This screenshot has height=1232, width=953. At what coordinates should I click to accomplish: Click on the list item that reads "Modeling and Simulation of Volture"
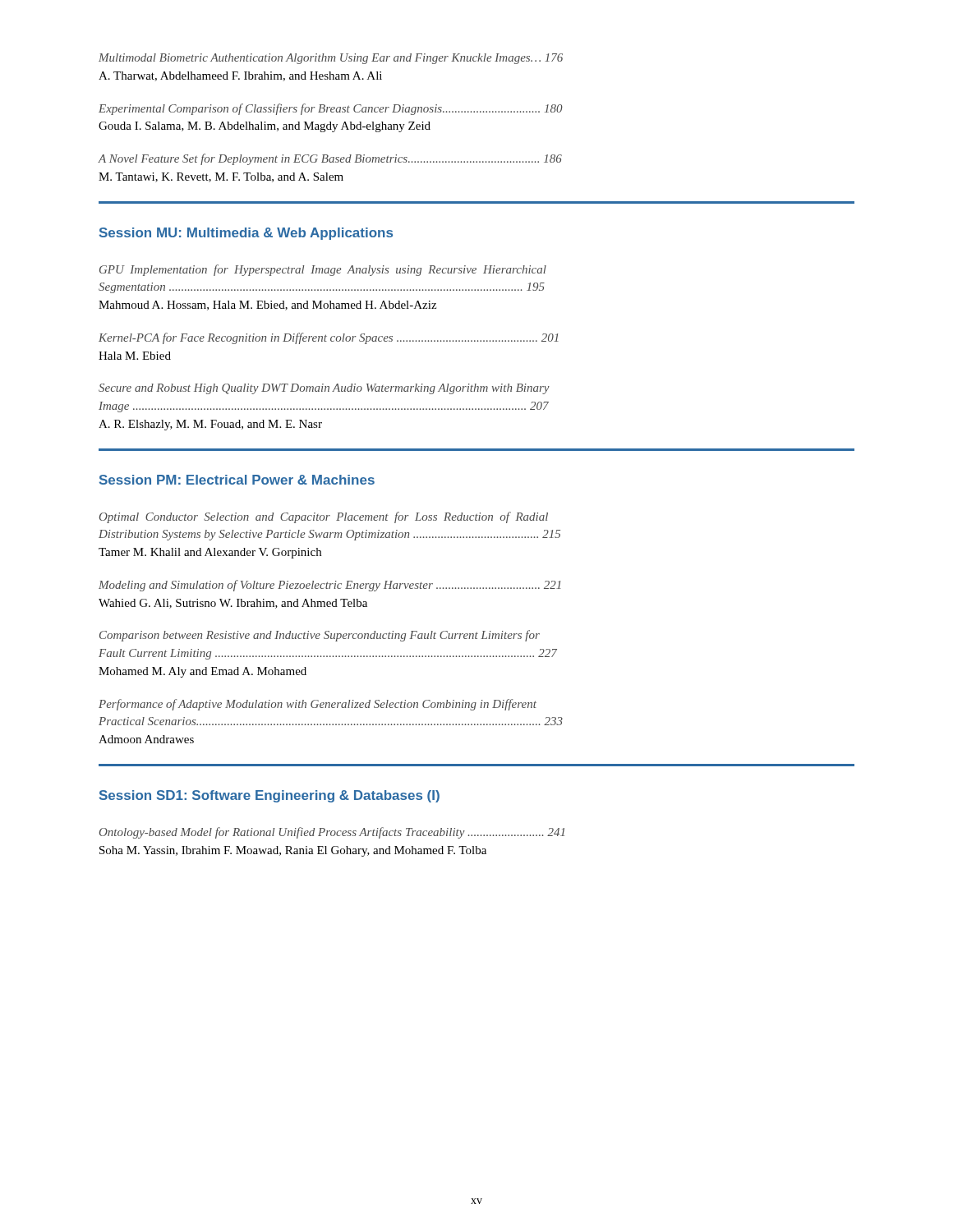tap(476, 594)
